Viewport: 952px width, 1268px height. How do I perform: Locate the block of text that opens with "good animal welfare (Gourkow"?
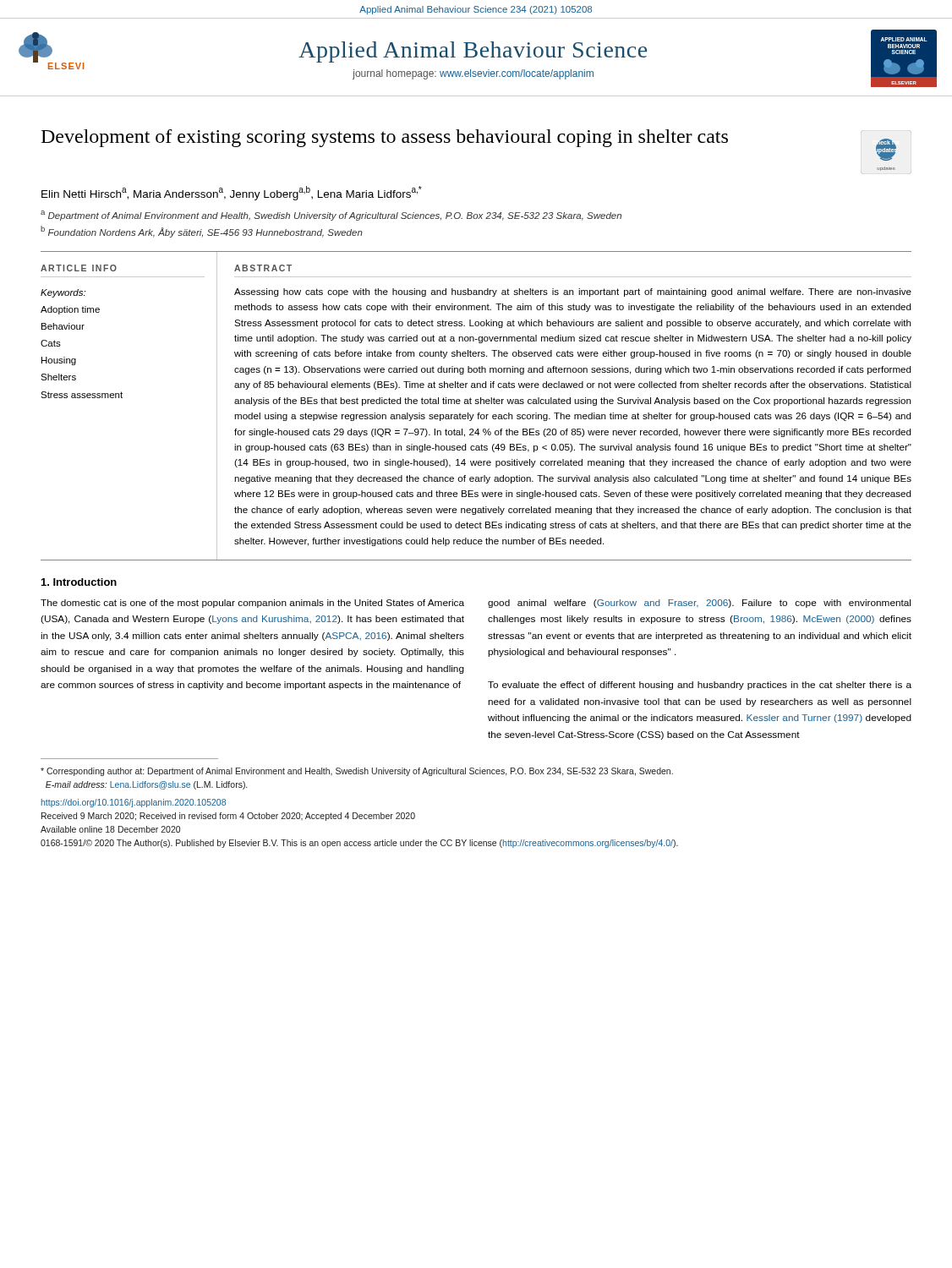click(699, 604)
